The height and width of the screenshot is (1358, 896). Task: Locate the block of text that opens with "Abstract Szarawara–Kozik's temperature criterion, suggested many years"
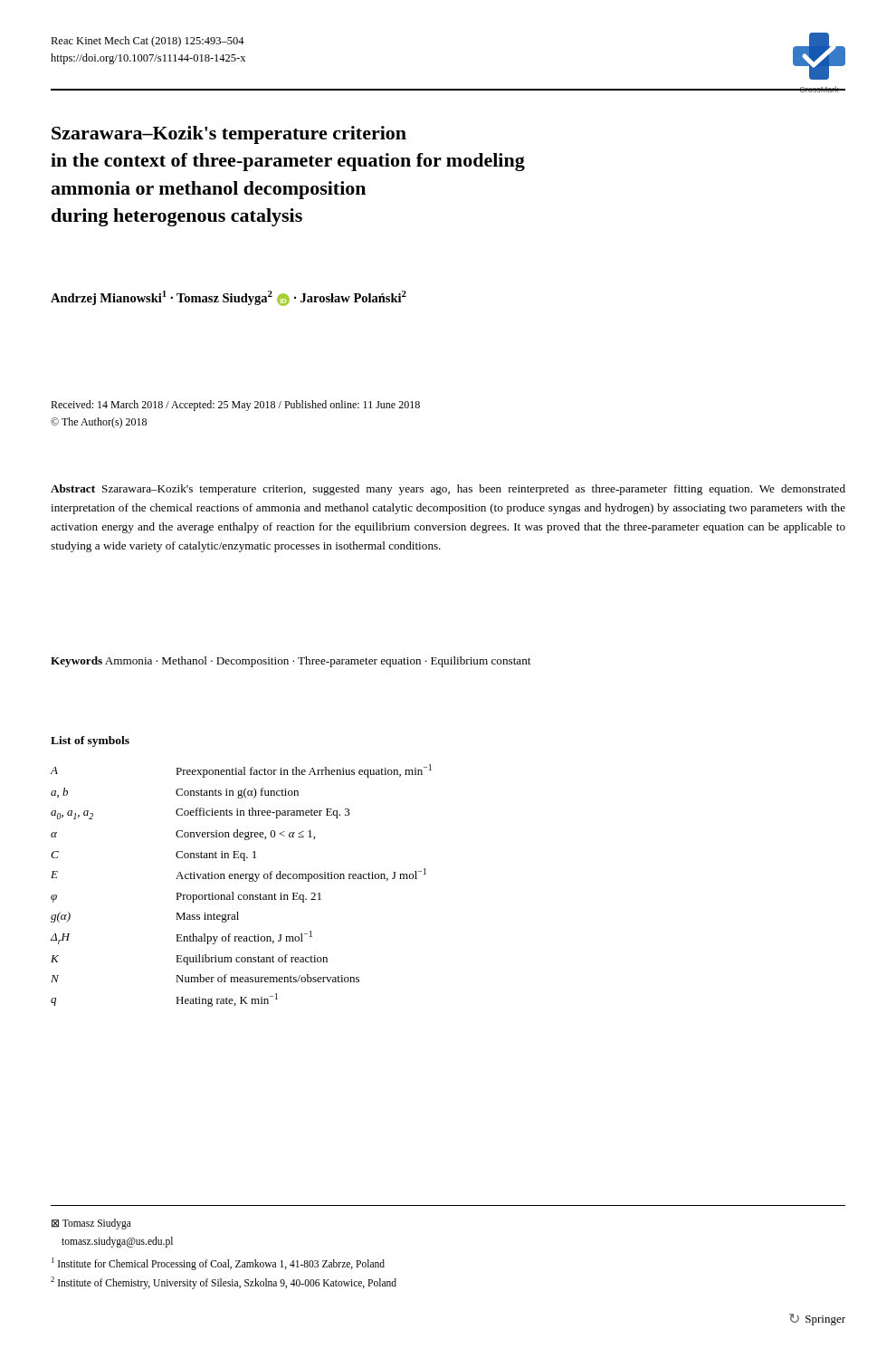pos(448,517)
